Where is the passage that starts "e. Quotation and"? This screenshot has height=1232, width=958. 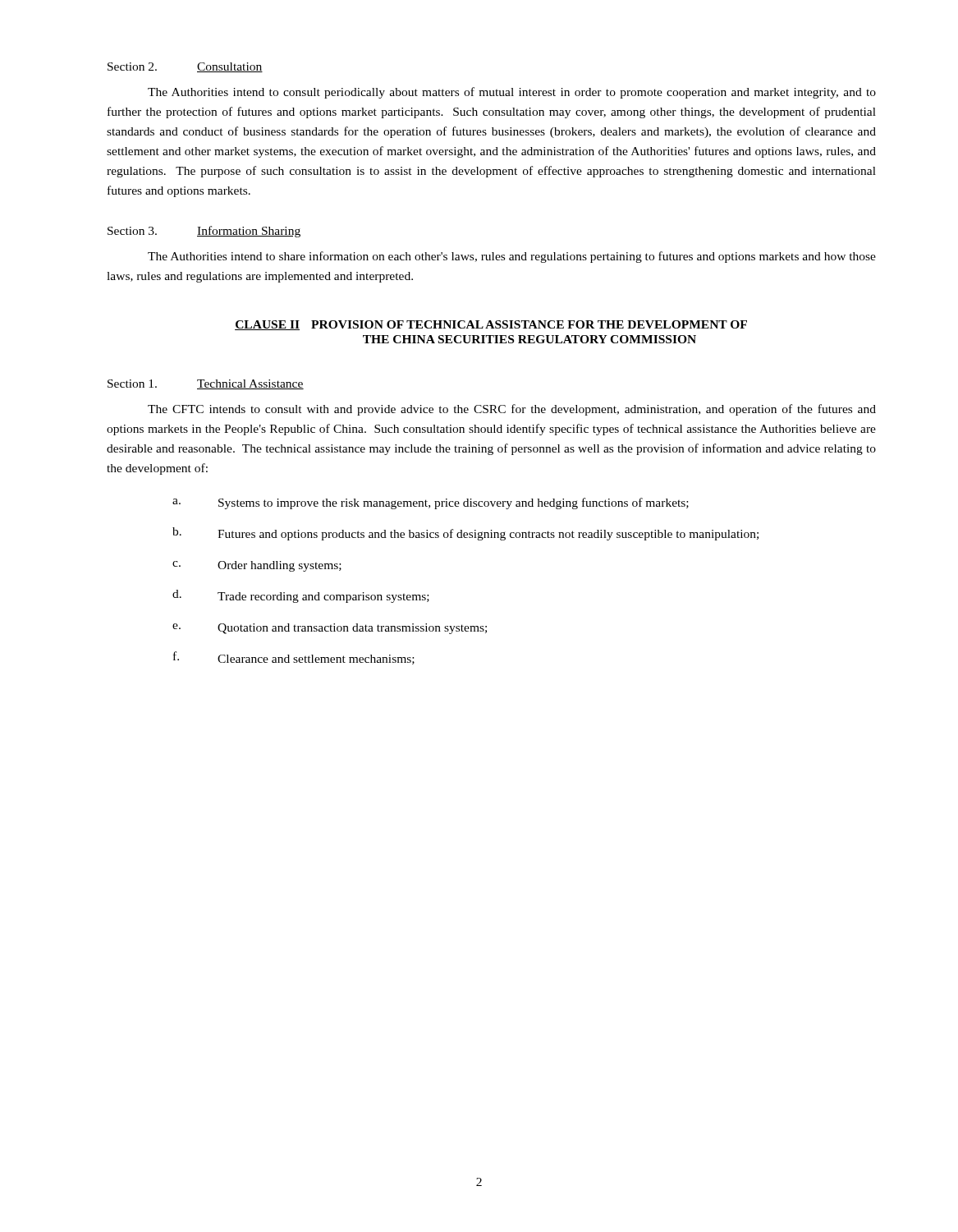coord(330,629)
